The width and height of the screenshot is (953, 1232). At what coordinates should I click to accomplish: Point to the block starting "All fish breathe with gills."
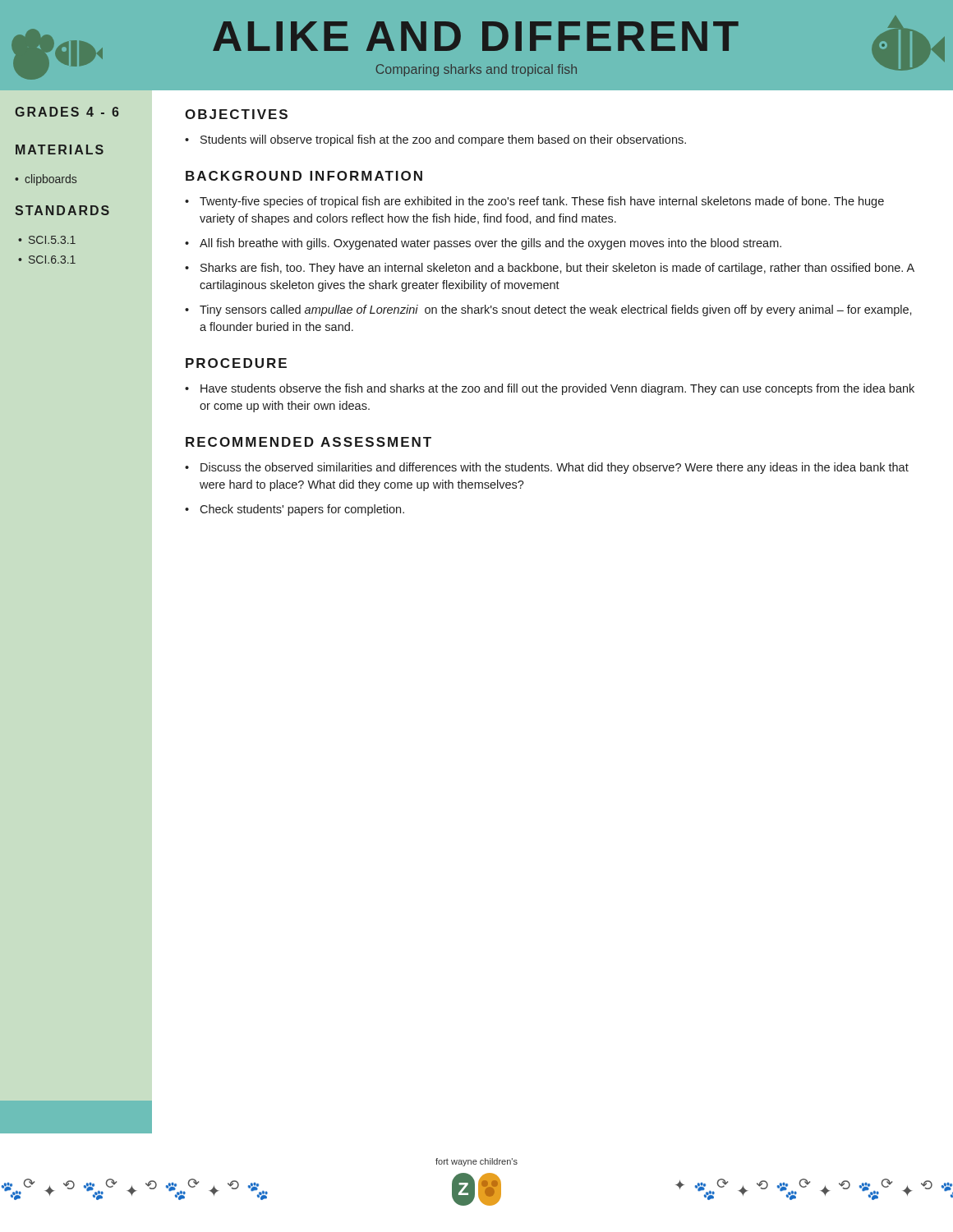(491, 243)
